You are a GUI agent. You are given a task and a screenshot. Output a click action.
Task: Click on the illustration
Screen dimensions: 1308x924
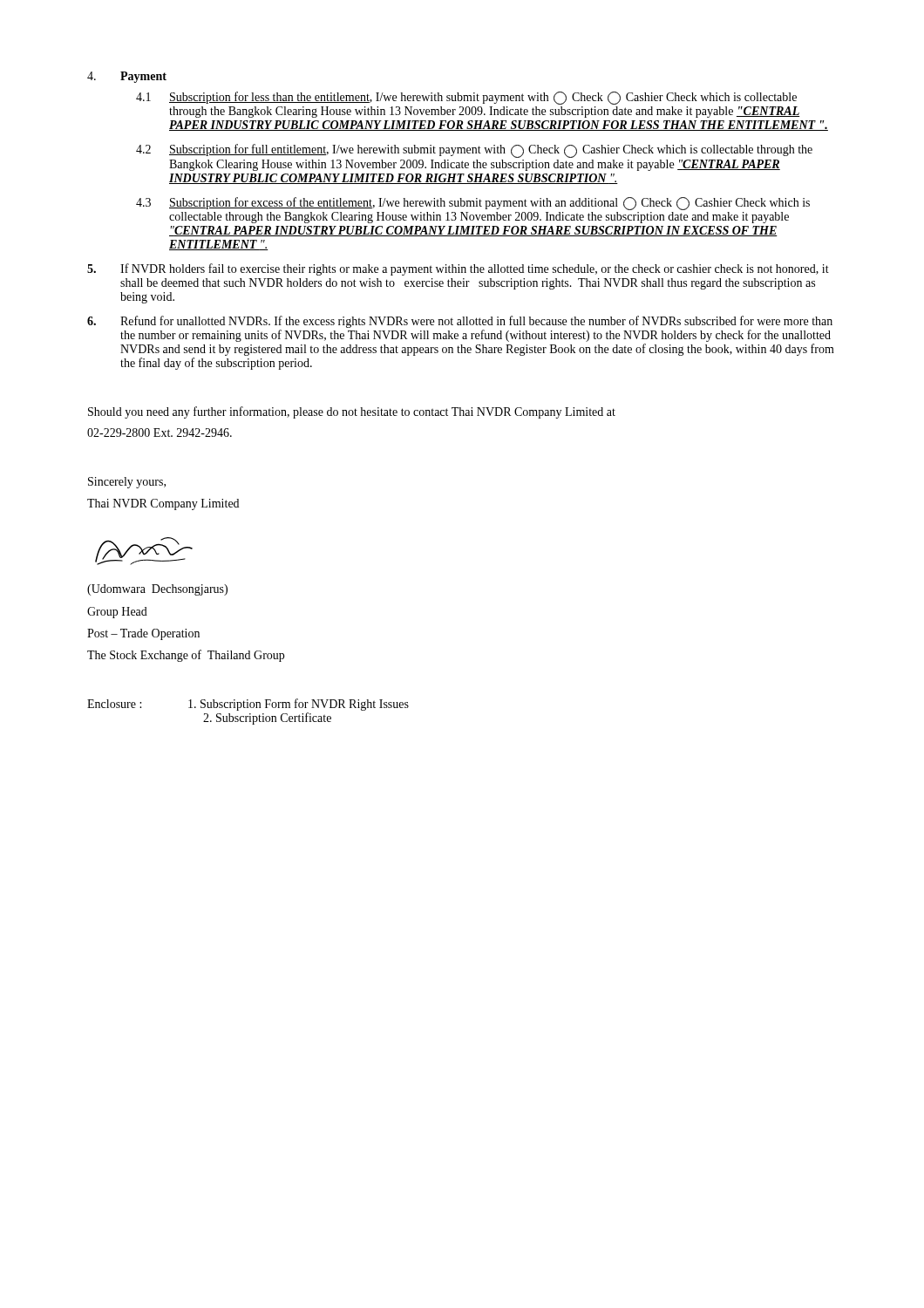[462, 549]
